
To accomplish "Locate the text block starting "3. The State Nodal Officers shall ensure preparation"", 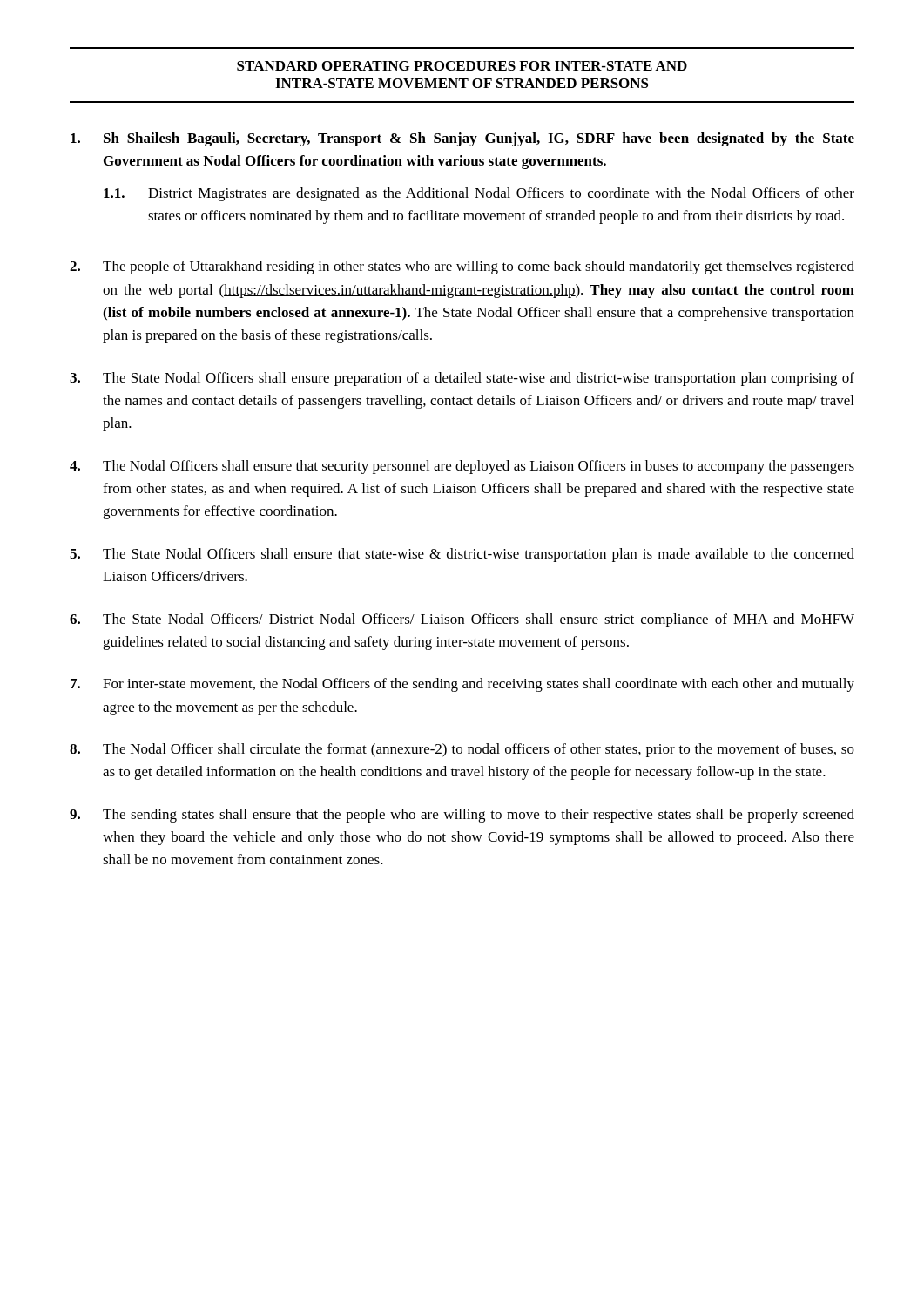I will pos(462,401).
